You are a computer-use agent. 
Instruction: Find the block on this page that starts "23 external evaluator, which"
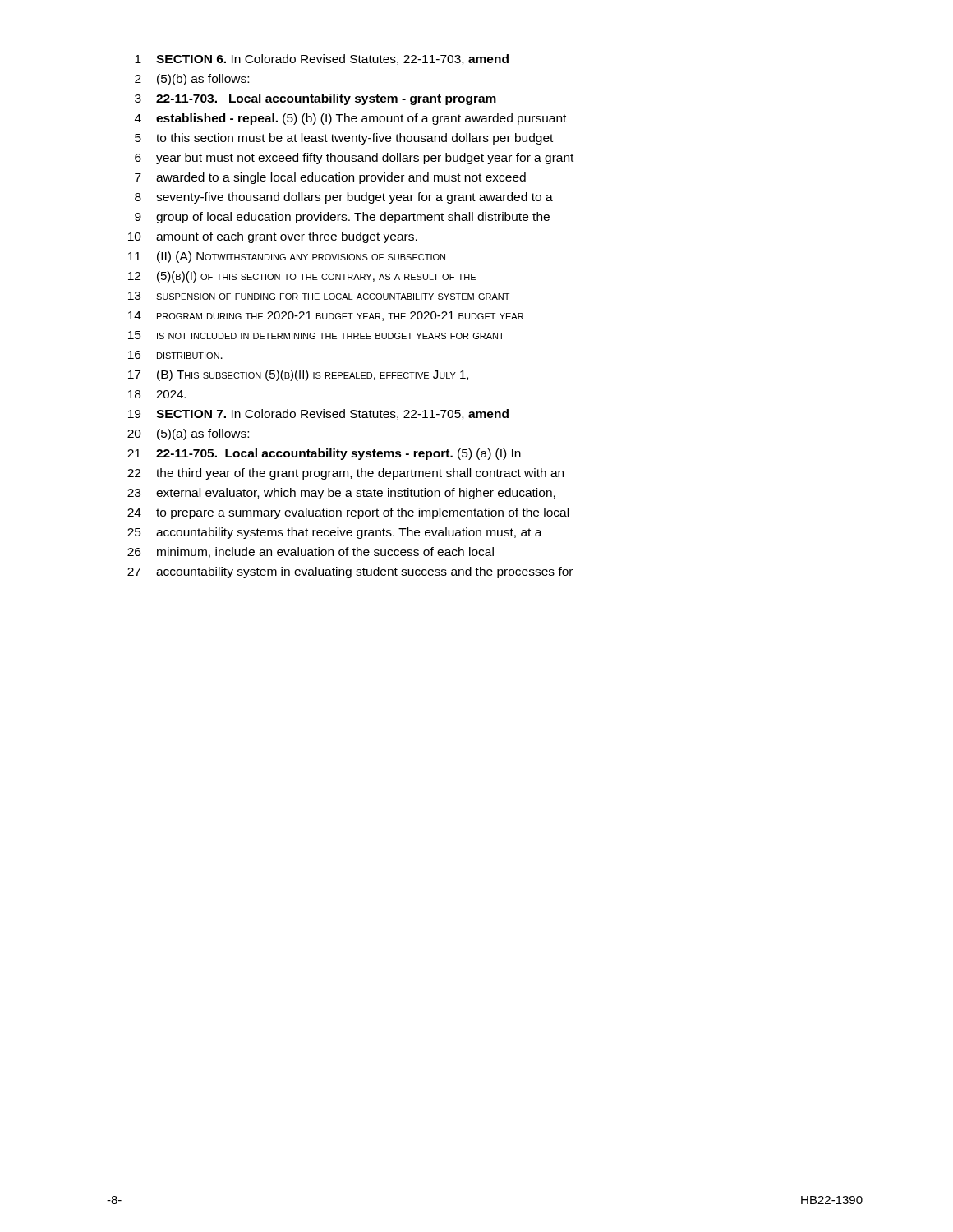[x=485, y=493]
